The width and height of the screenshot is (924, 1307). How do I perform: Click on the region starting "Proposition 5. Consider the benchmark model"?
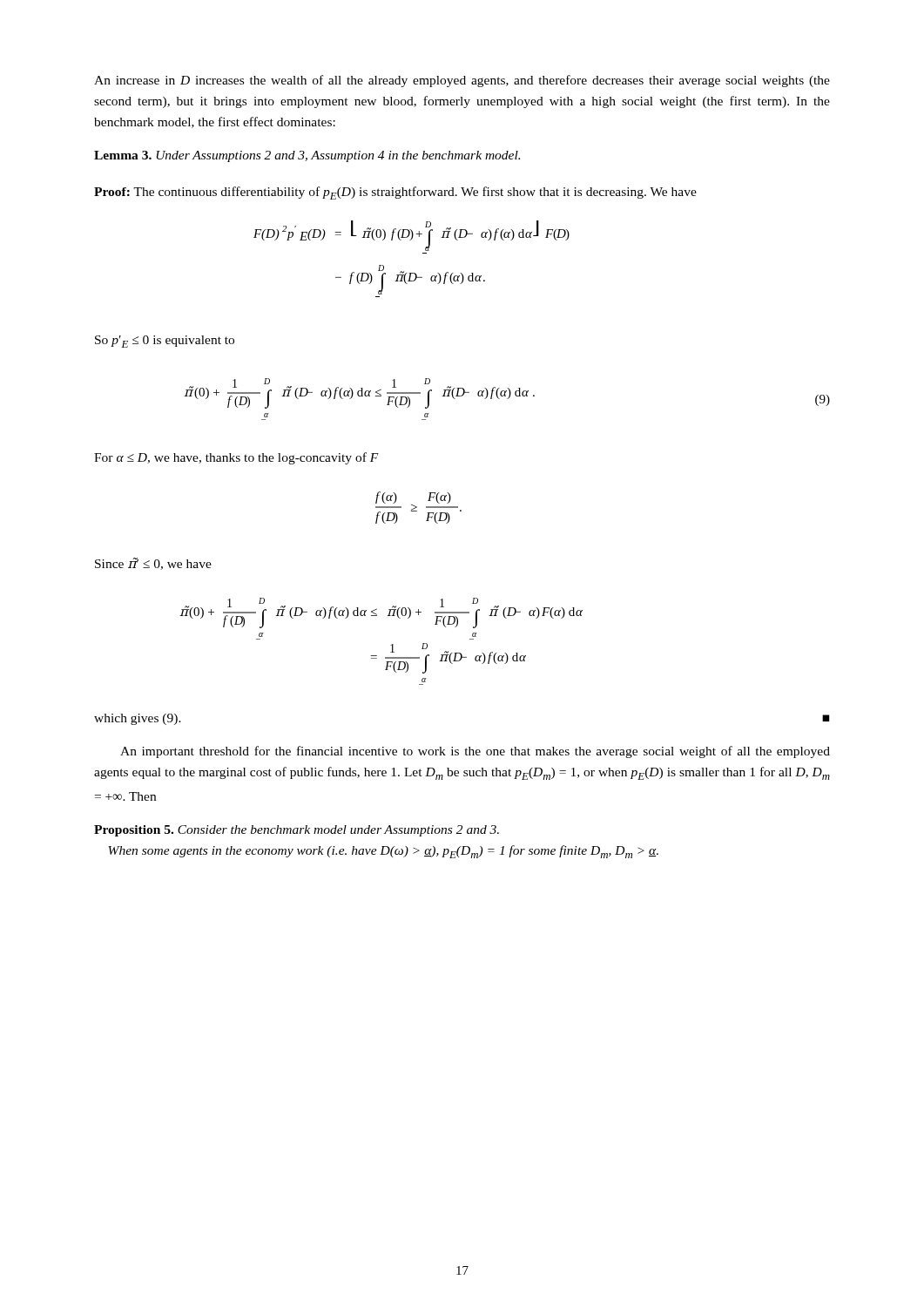point(377,841)
